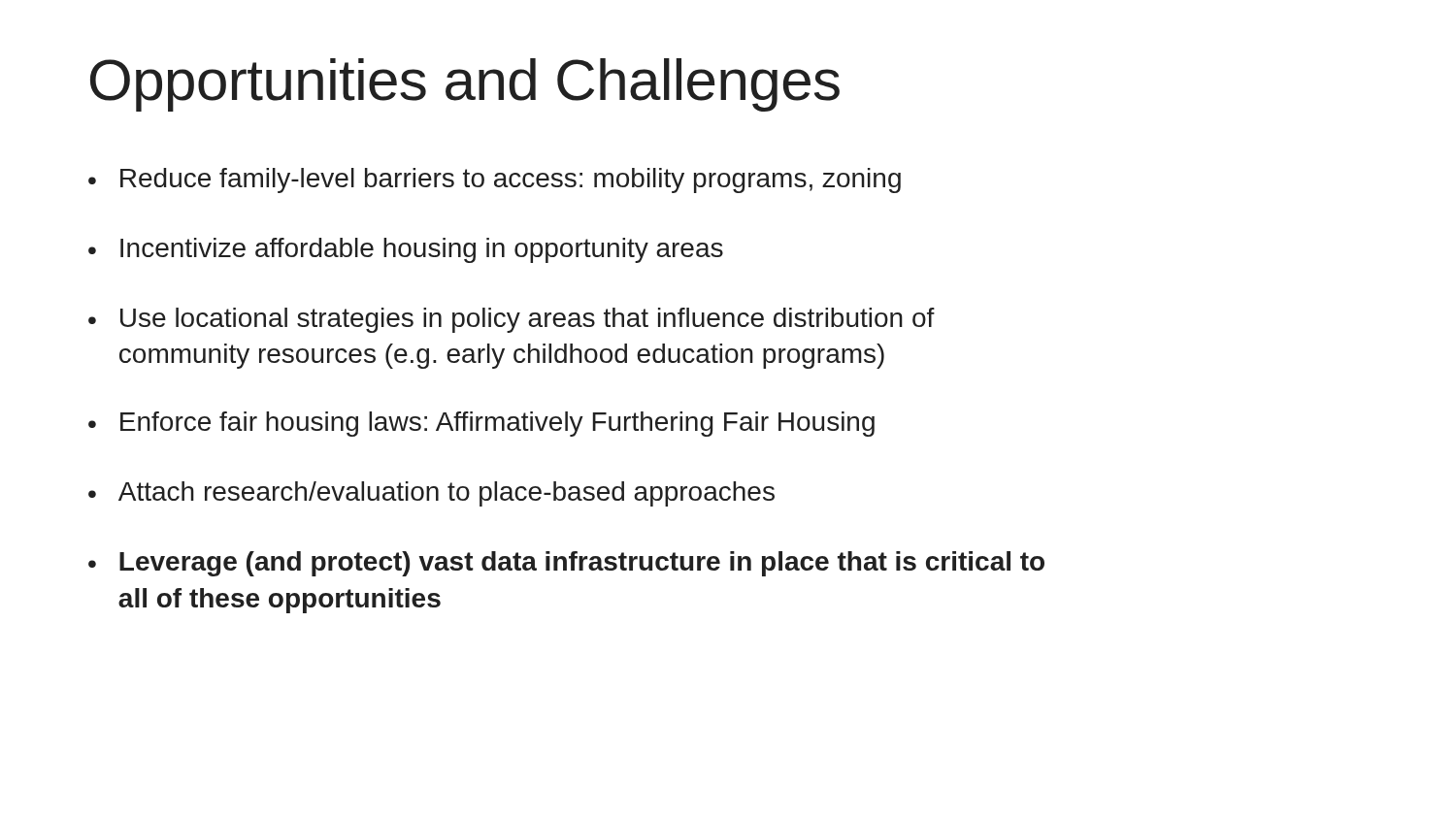Screen dimensions: 819x1456
Task: Find the list item with the text "• Leverage (and protect) vast data"
Action: click(566, 580)
